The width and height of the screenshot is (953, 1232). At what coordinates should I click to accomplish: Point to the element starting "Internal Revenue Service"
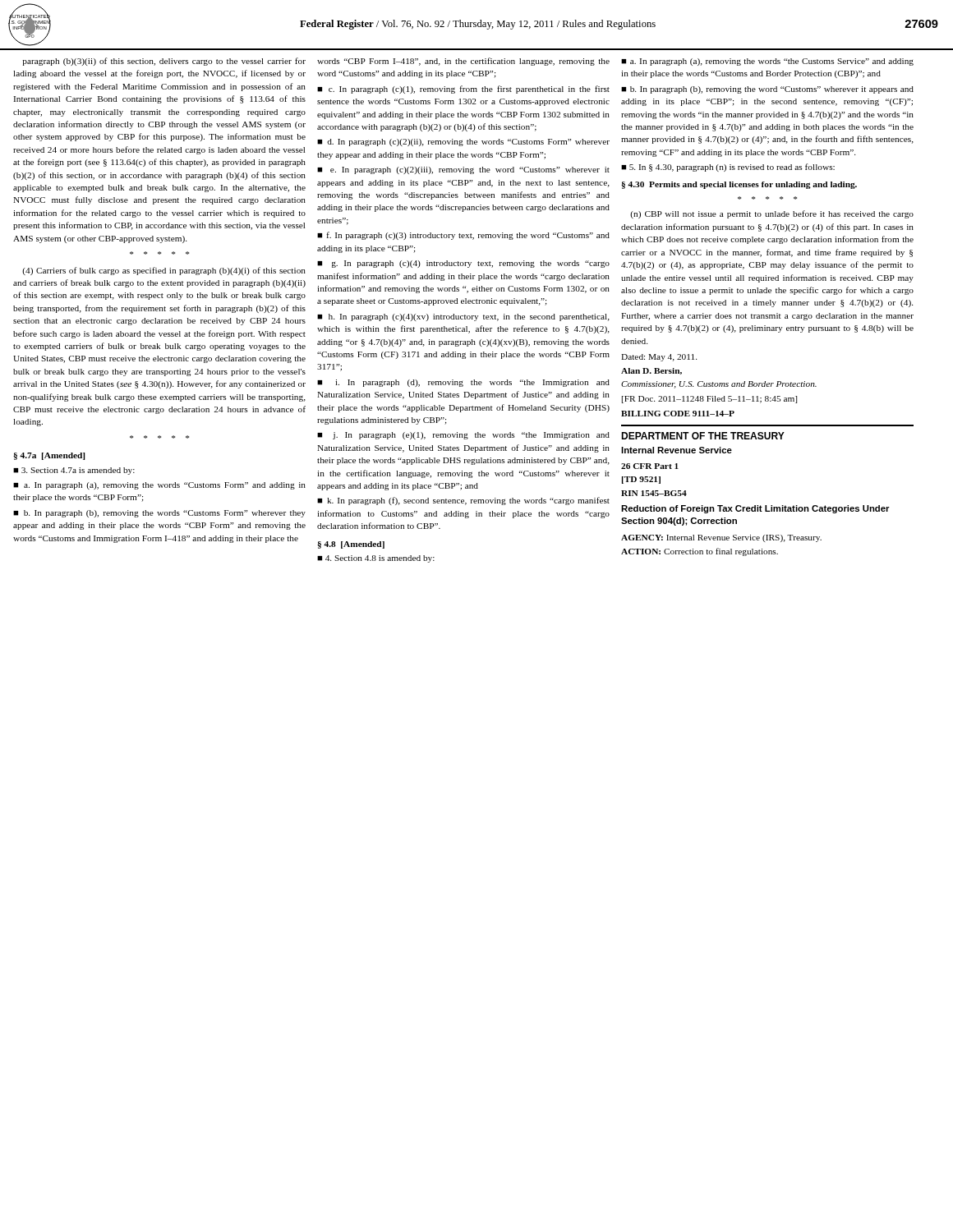point(676,450)
